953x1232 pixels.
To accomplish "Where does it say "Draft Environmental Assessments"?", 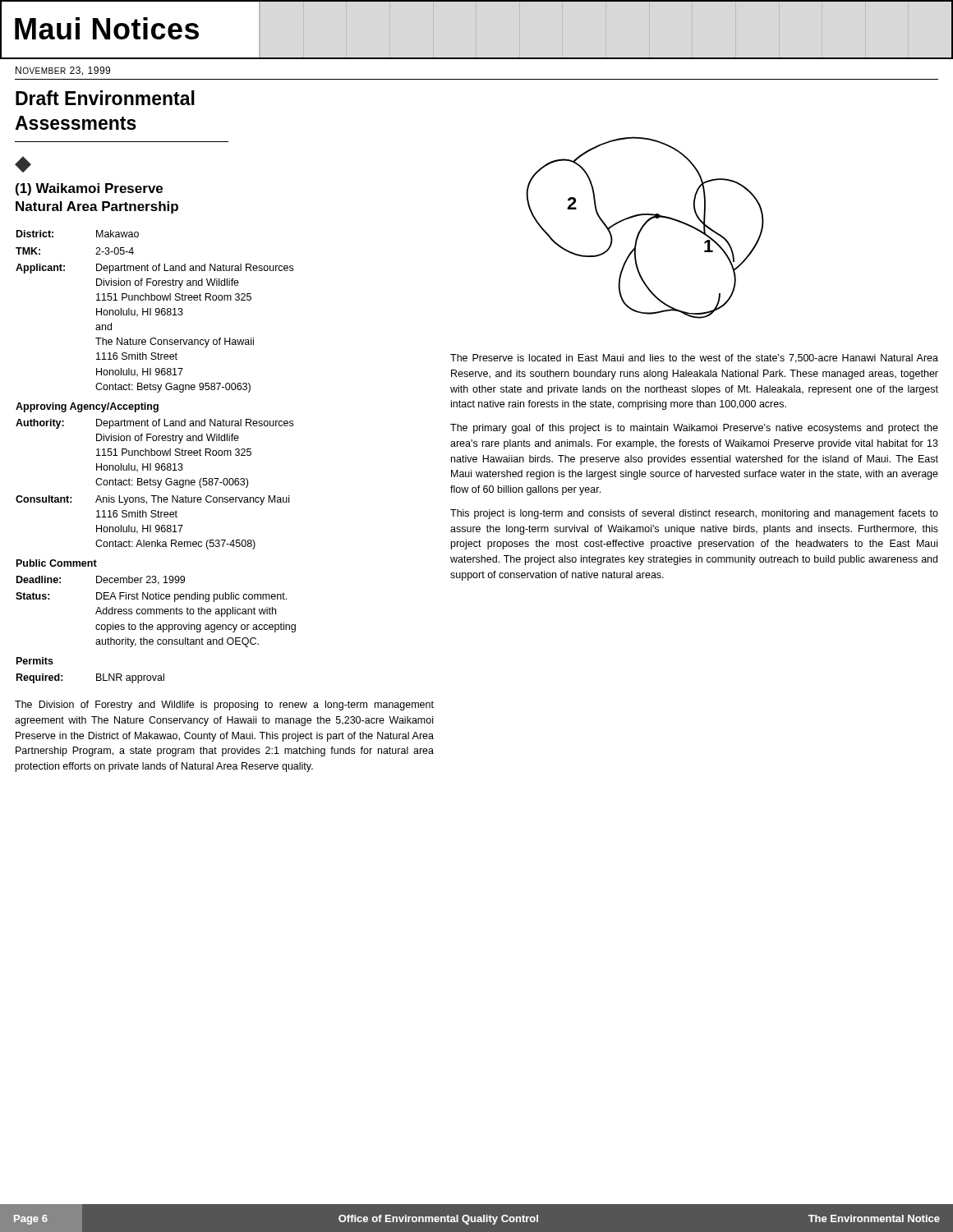I will (105, 111).
